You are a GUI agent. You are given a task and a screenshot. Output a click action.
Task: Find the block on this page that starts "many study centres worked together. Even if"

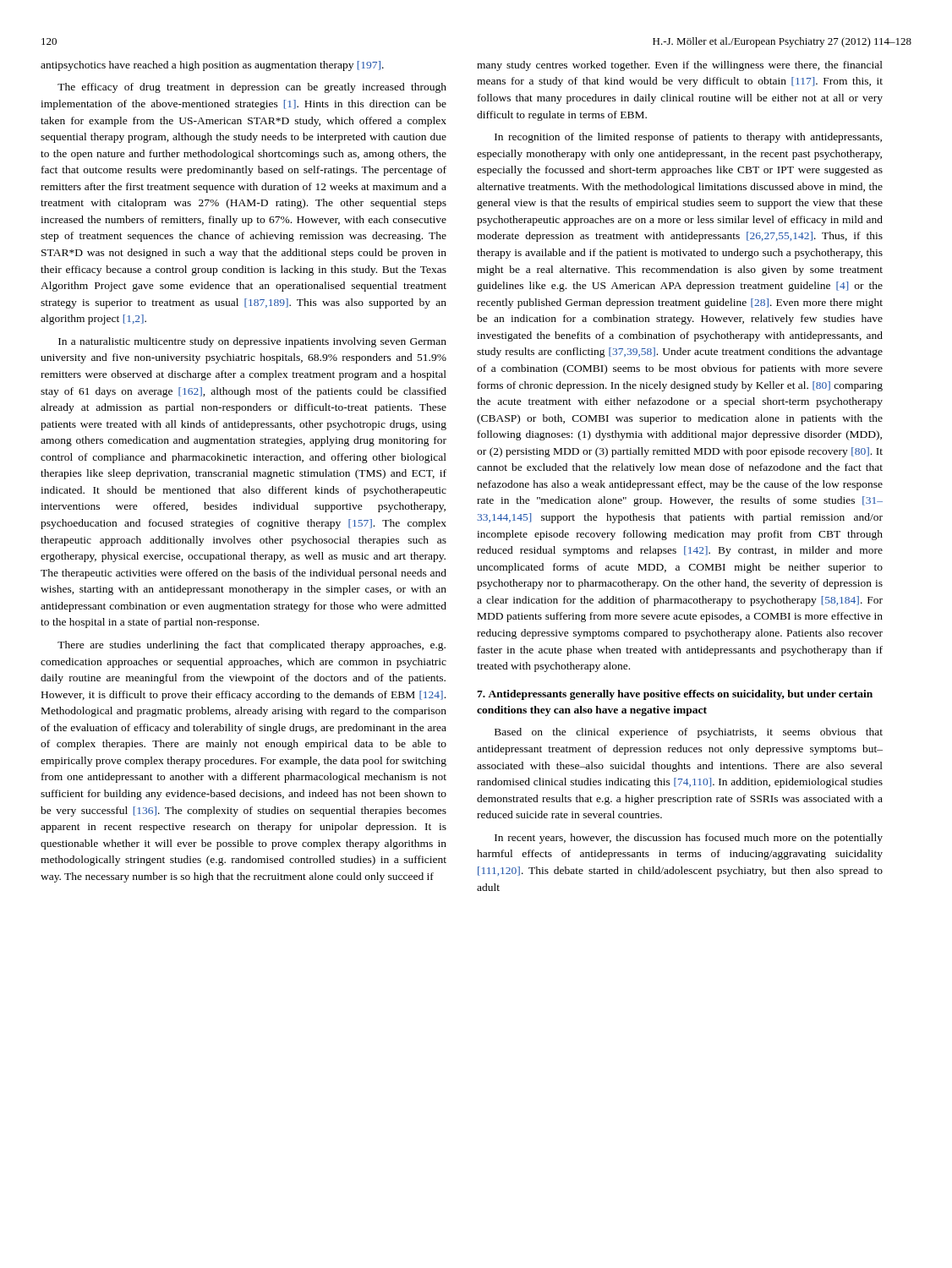(680, 365)
